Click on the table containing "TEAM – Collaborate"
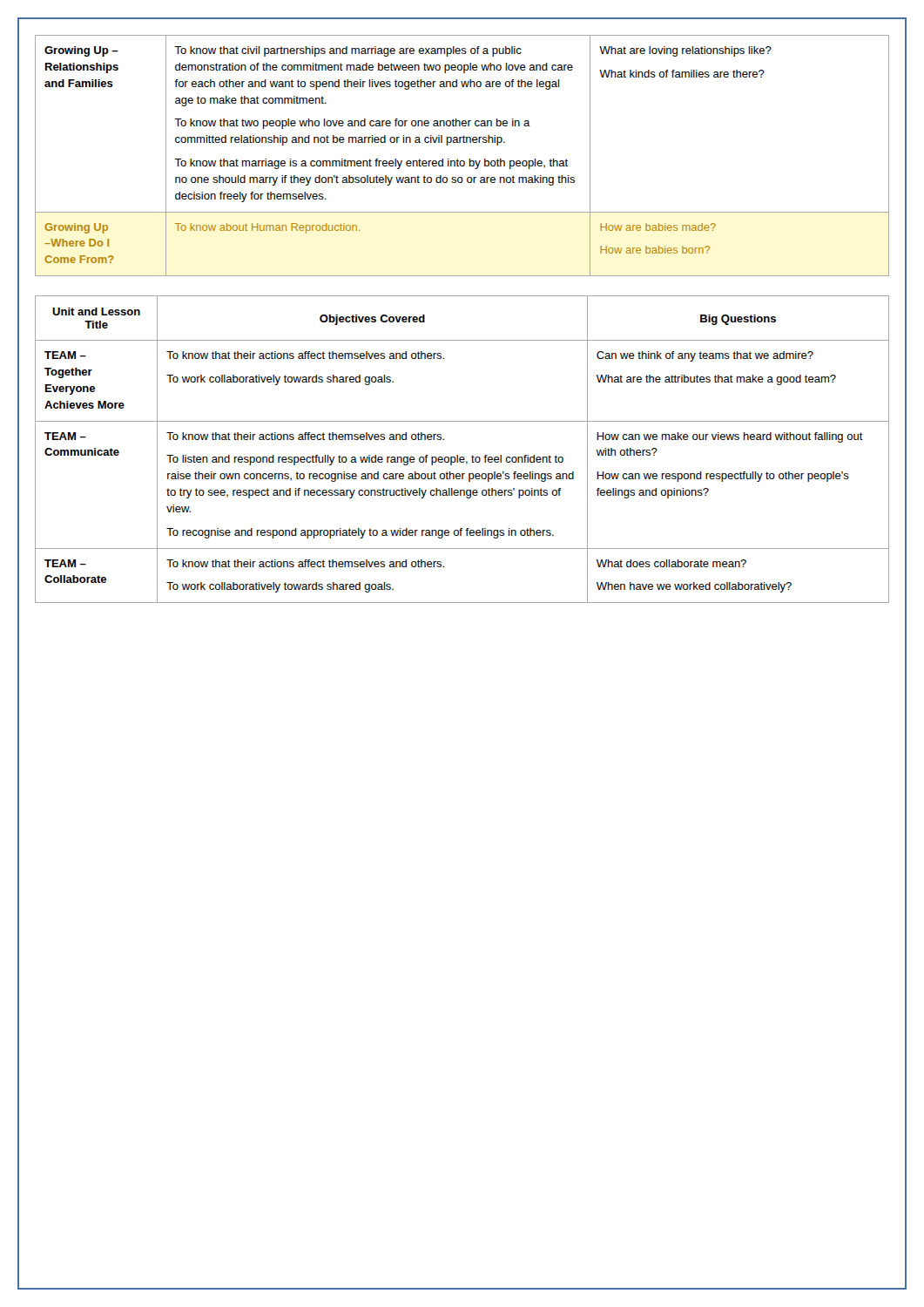Image resolution: width=924 pixels, height=1307 pixels. (462, 449)
